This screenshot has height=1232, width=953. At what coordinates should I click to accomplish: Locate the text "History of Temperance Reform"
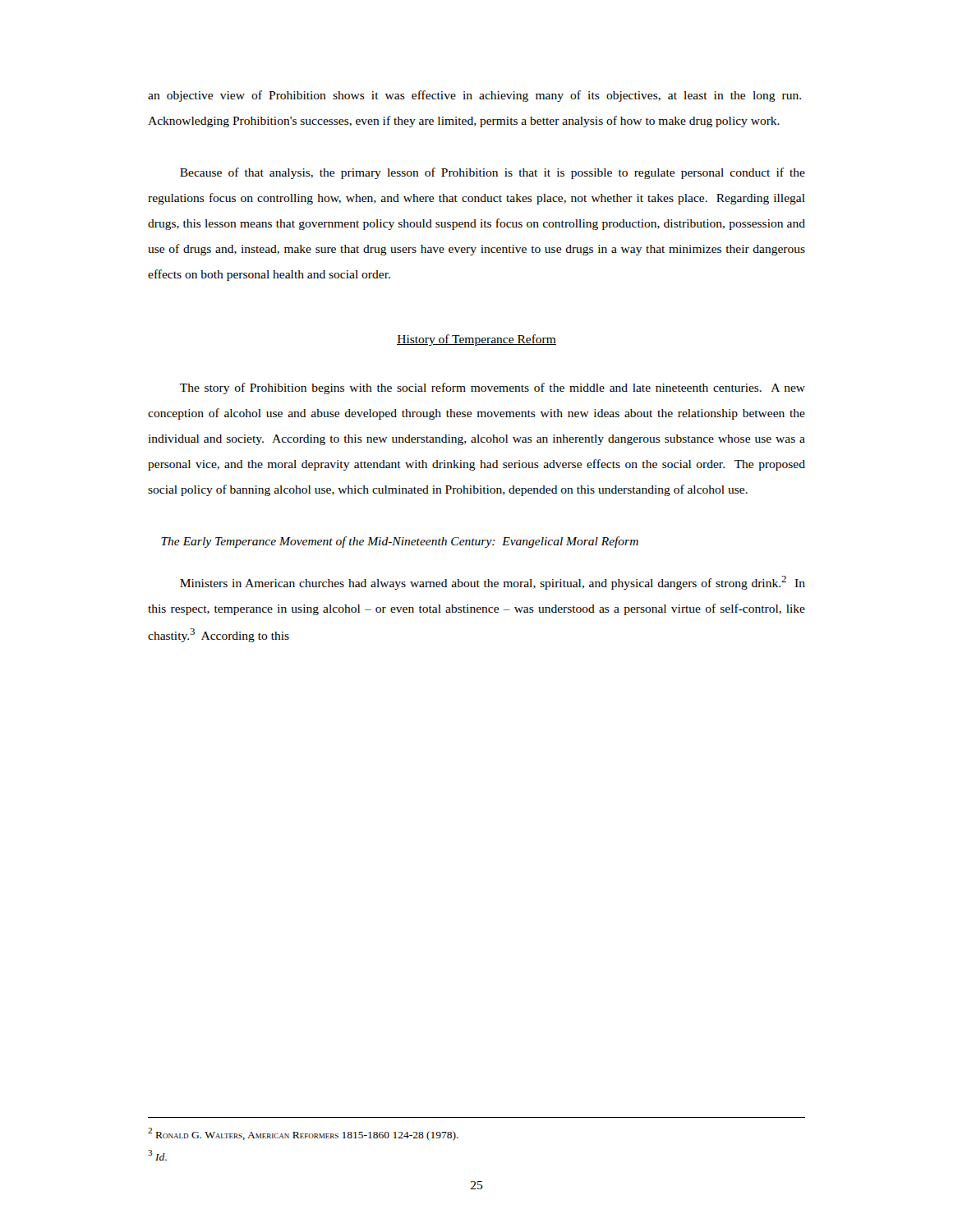(x=476, y=339)
